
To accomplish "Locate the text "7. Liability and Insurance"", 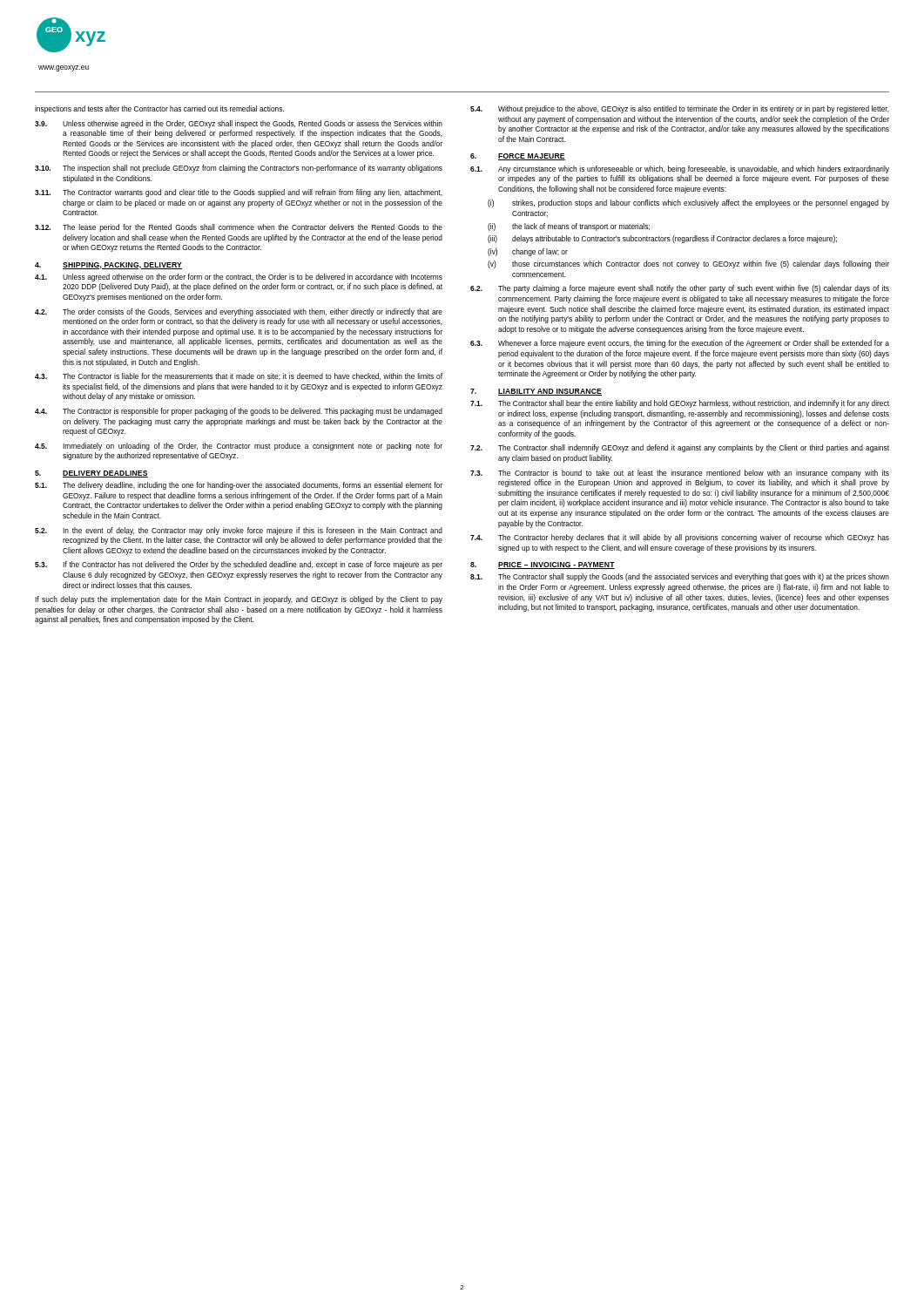I will 536,392.
